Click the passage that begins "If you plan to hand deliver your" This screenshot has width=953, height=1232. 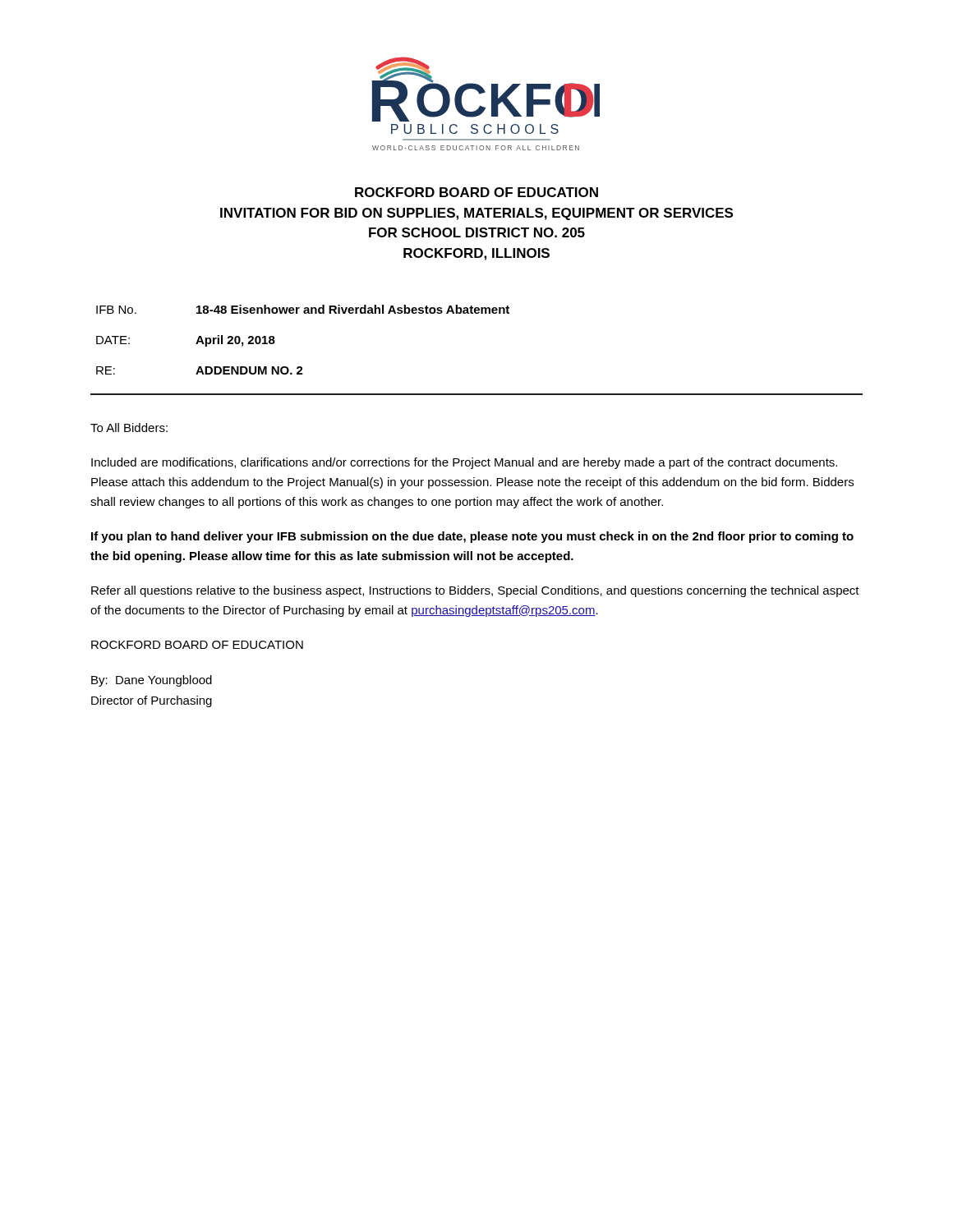tap(472, 545)
